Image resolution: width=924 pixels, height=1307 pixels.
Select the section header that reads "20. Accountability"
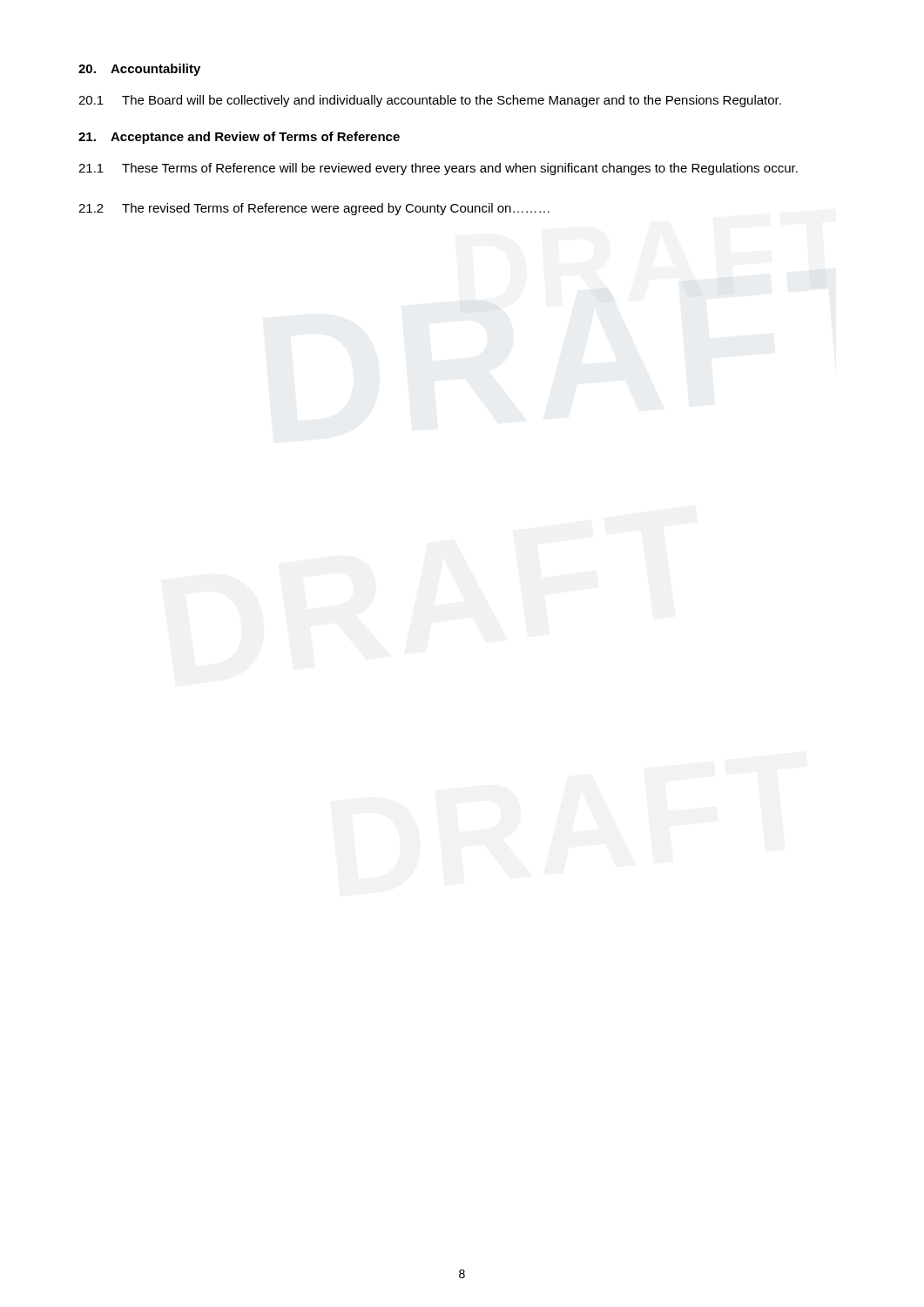pyautogui.click(x=139, y=68)
